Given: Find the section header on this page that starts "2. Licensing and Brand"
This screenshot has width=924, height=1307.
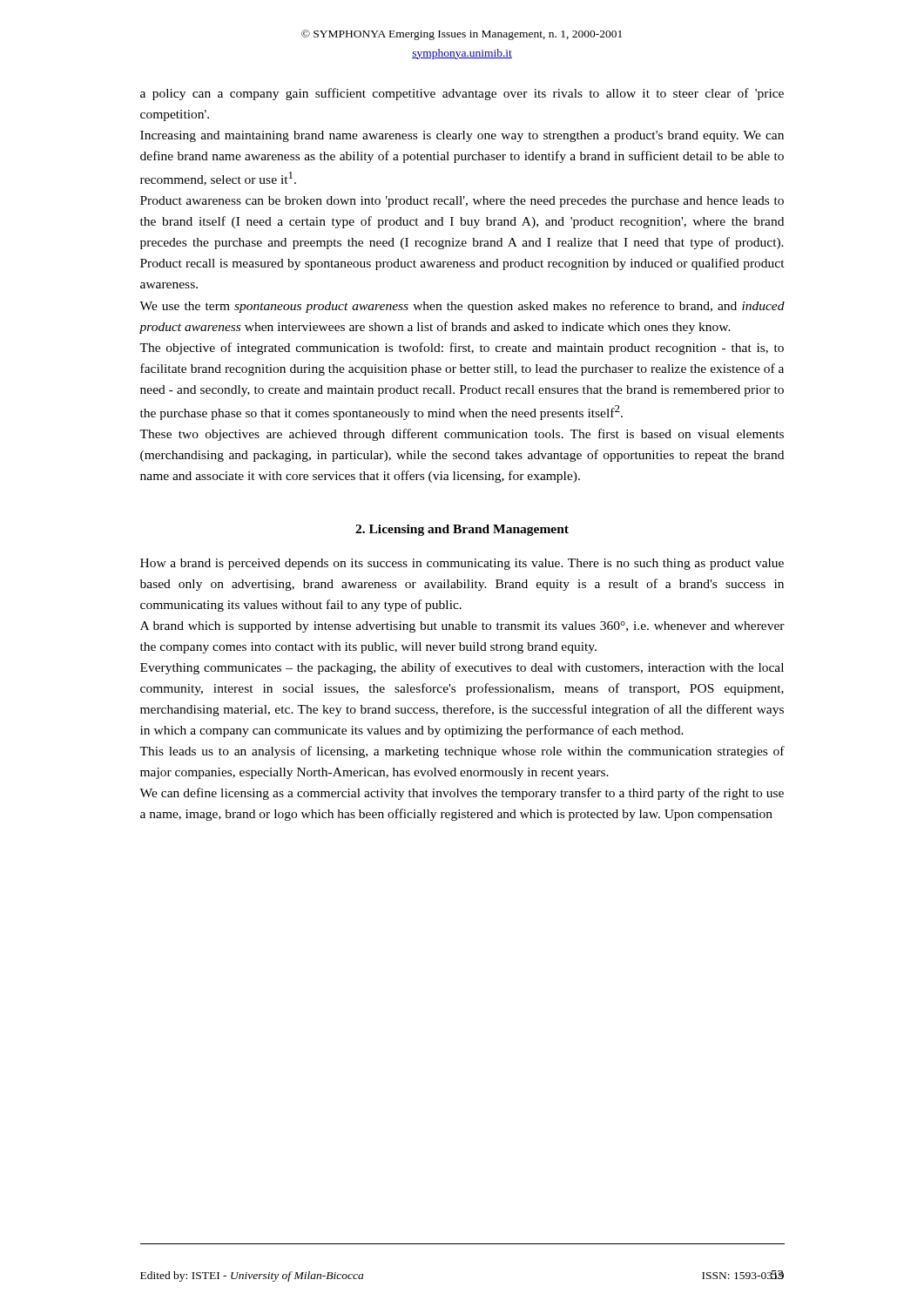Looking at the screenshot, I should click(x=462, y=528).
